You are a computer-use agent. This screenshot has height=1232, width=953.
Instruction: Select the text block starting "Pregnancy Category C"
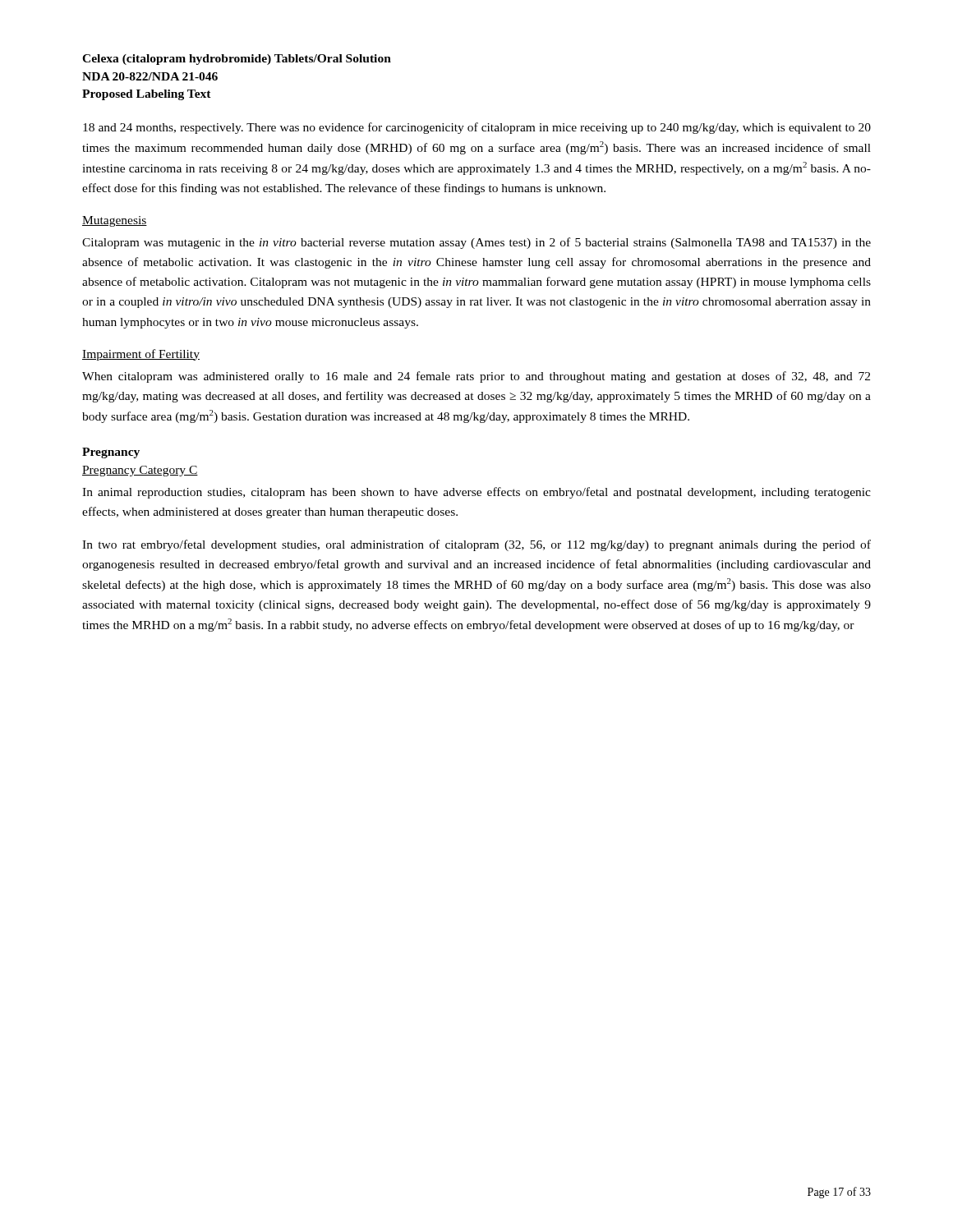[x=140, y=470]
